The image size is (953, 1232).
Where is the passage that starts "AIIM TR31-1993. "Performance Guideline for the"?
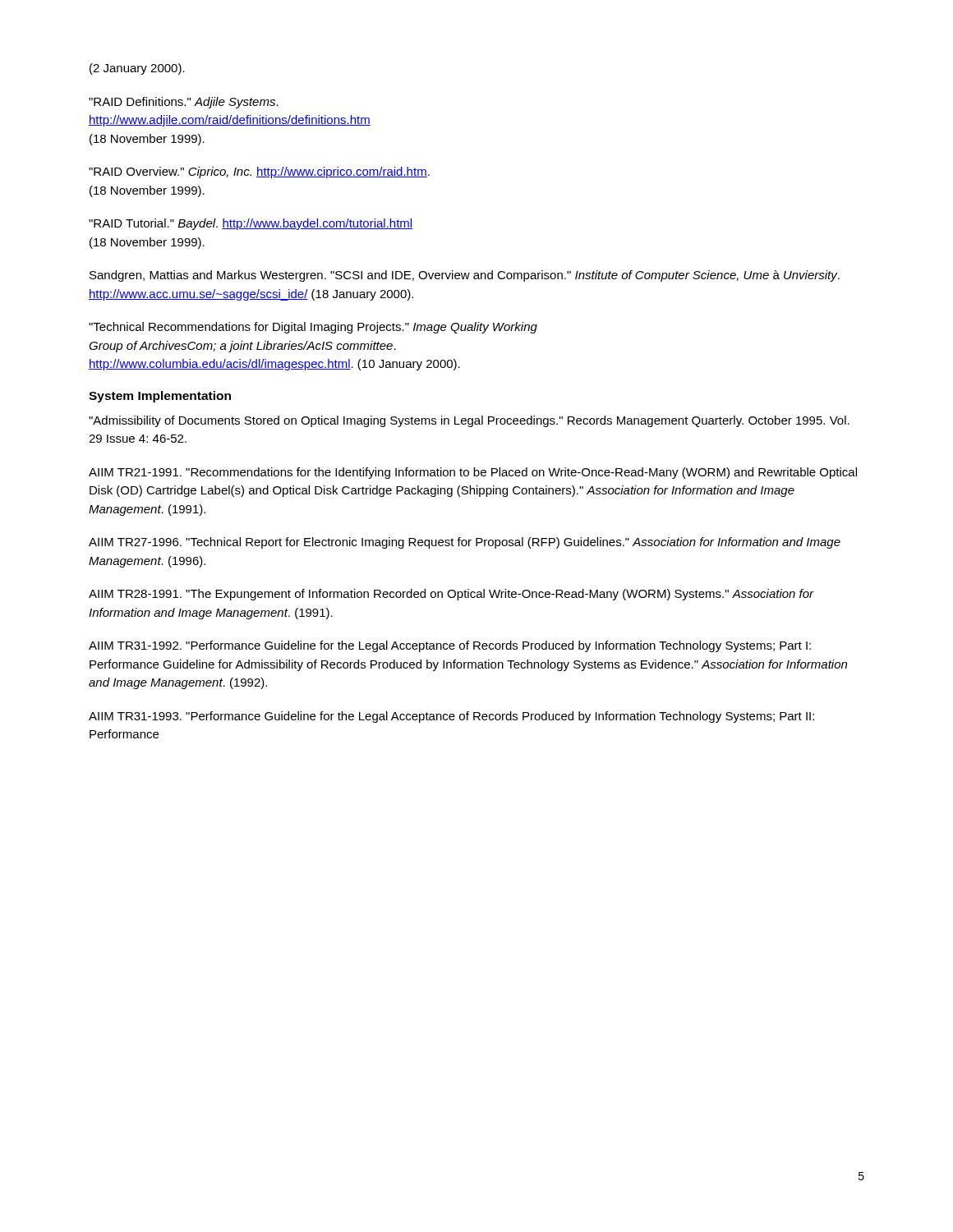(452, 725)
